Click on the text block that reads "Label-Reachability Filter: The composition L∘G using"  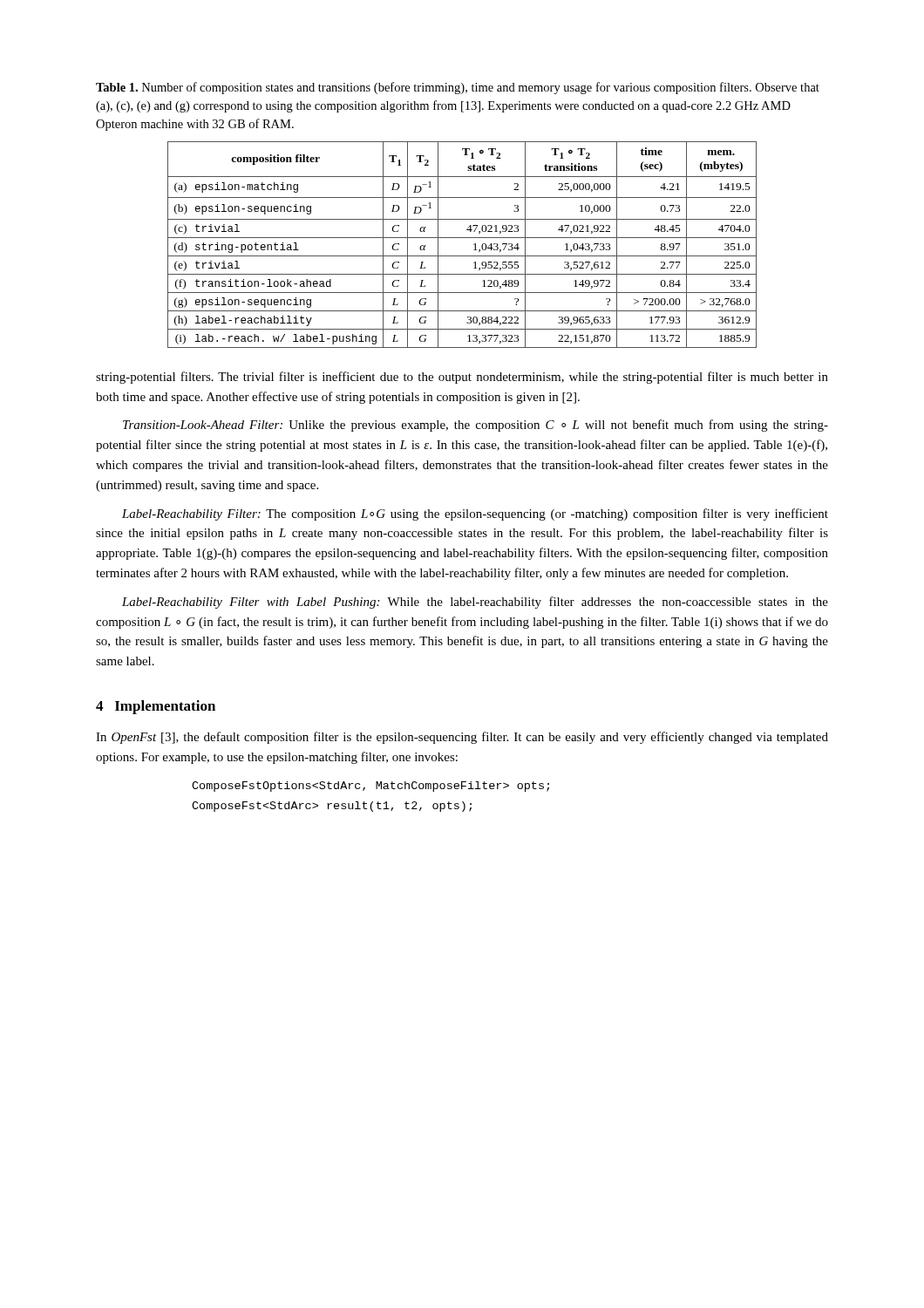(462, 543)
